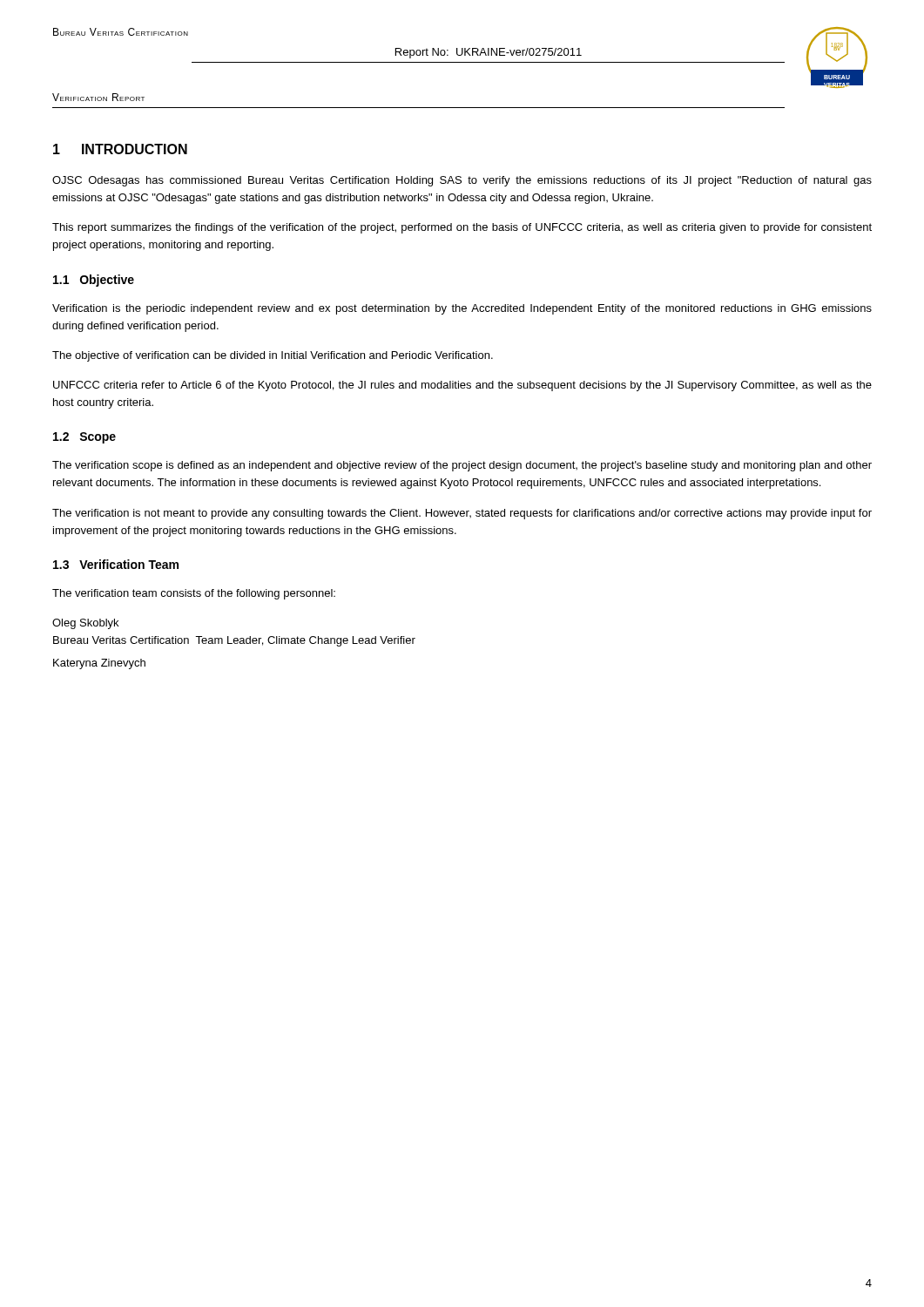The width and height of the screenshot is (924, 1307).
Task: Where is the passage that starts "This report summarizes the"?
Action: [x=462, y=236]
